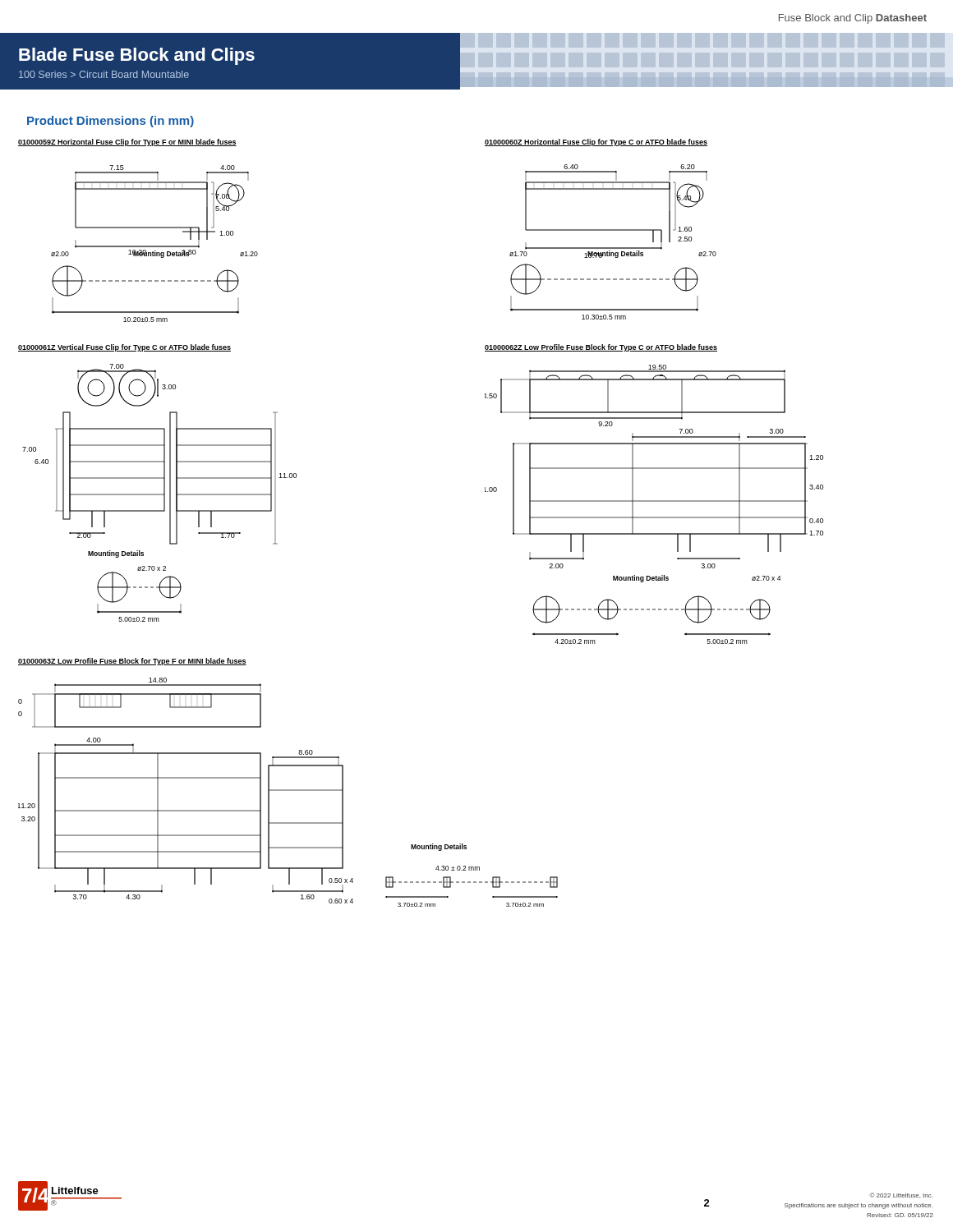Select the title with the text "Blade Fuse Block and Clips"

tap(231, 62)
